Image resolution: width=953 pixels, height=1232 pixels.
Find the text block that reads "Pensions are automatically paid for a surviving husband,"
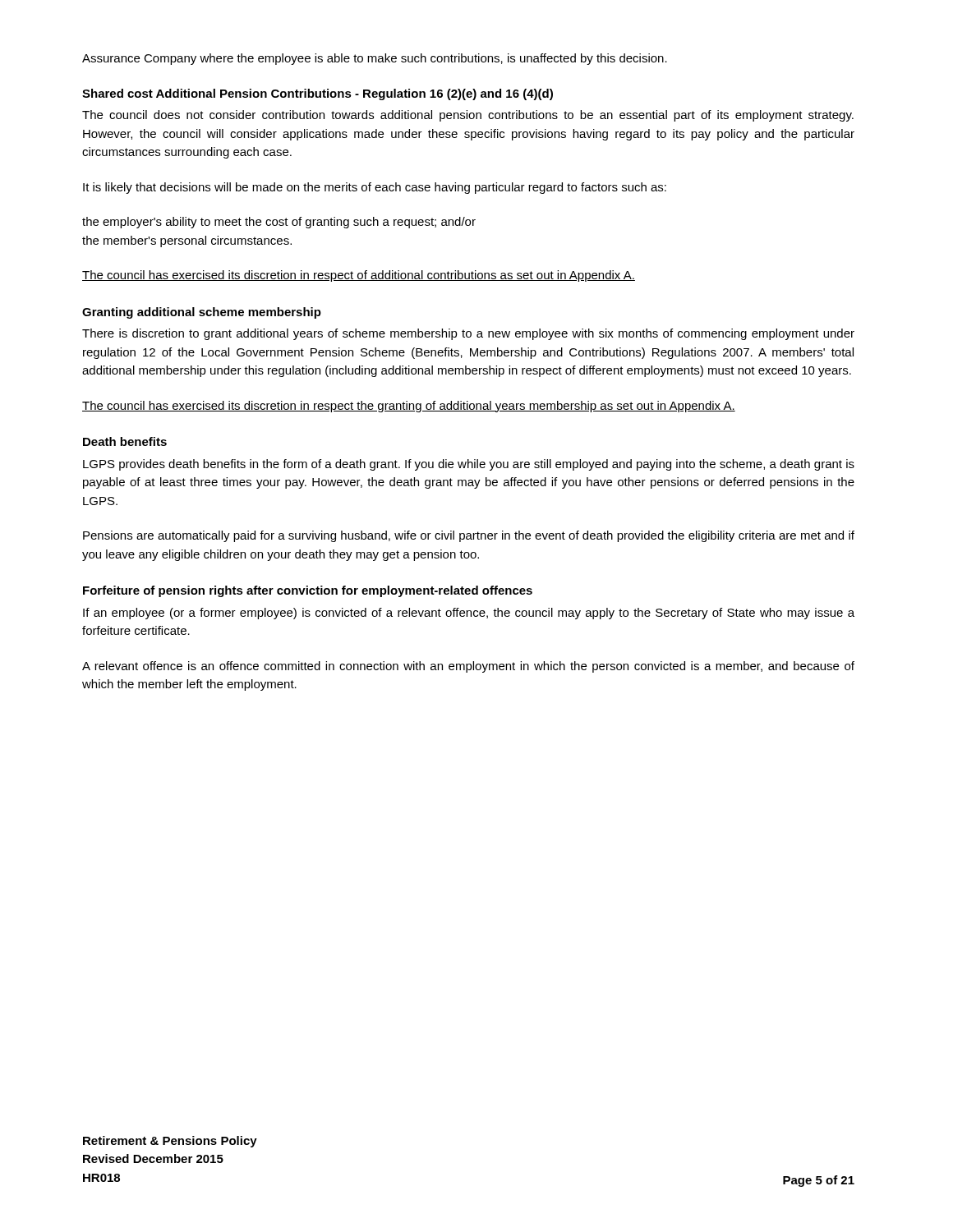468,545
